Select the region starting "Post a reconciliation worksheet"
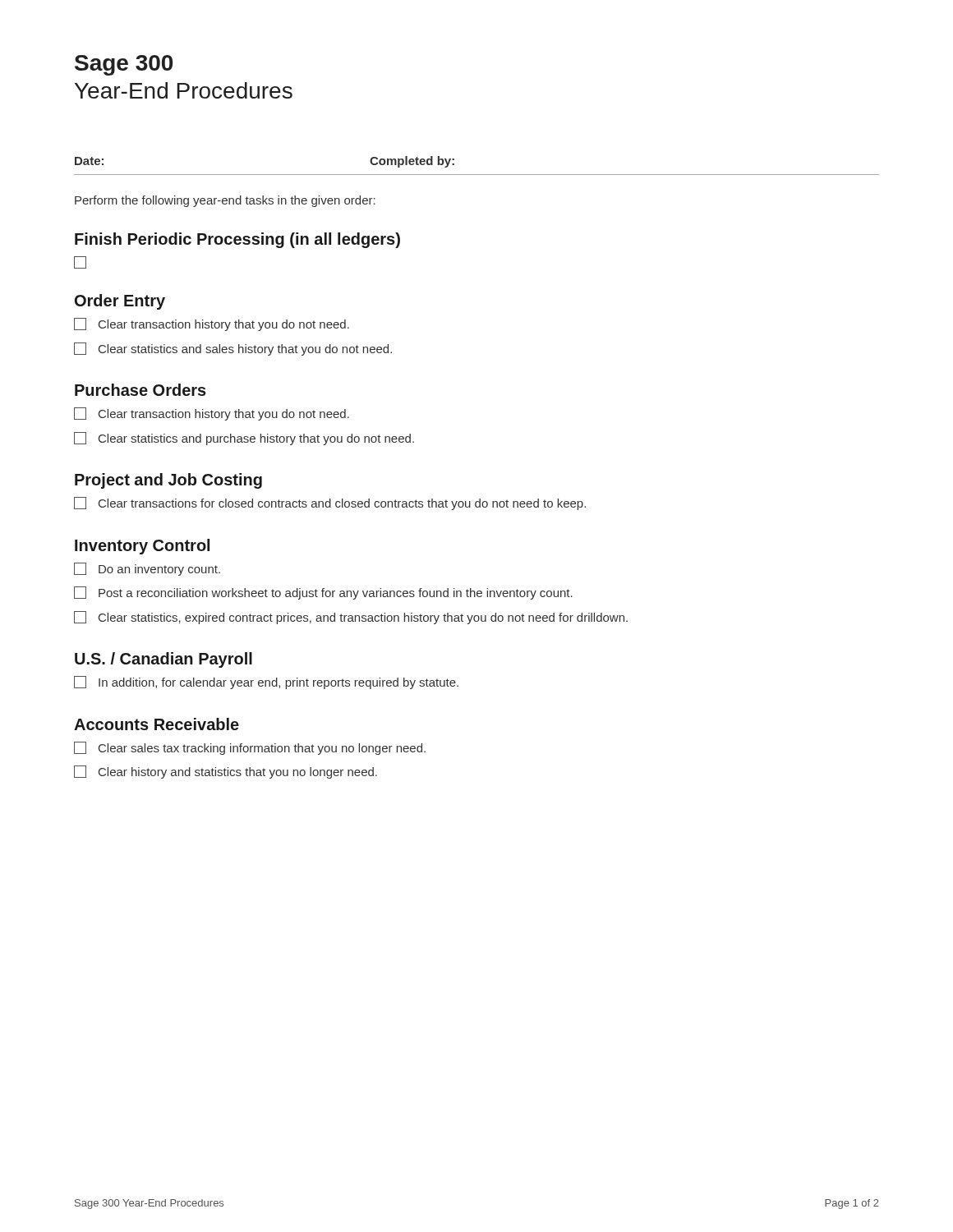 coord(476,593)
